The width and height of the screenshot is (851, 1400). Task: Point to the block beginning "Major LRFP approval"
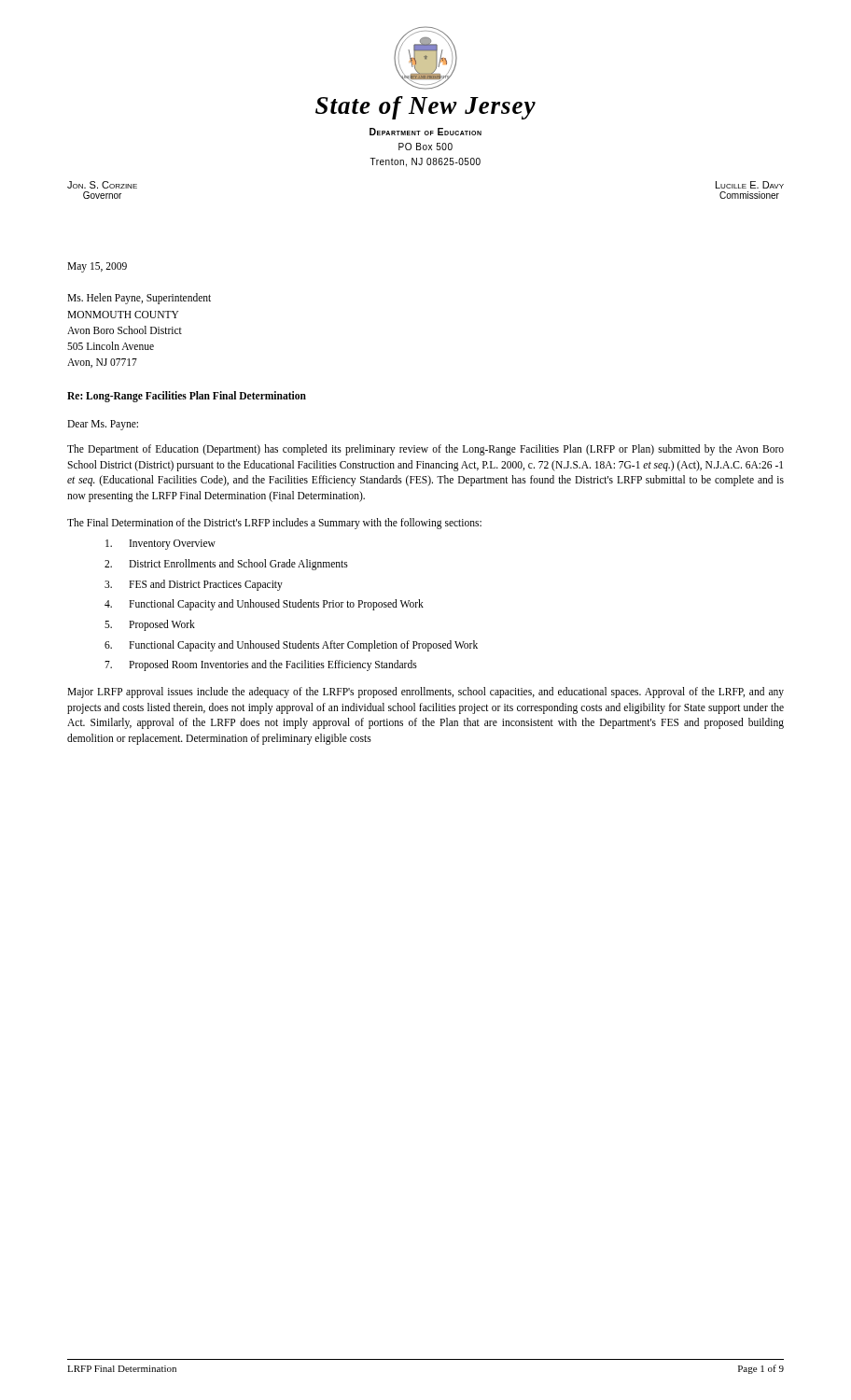click(x=426, y=715)
